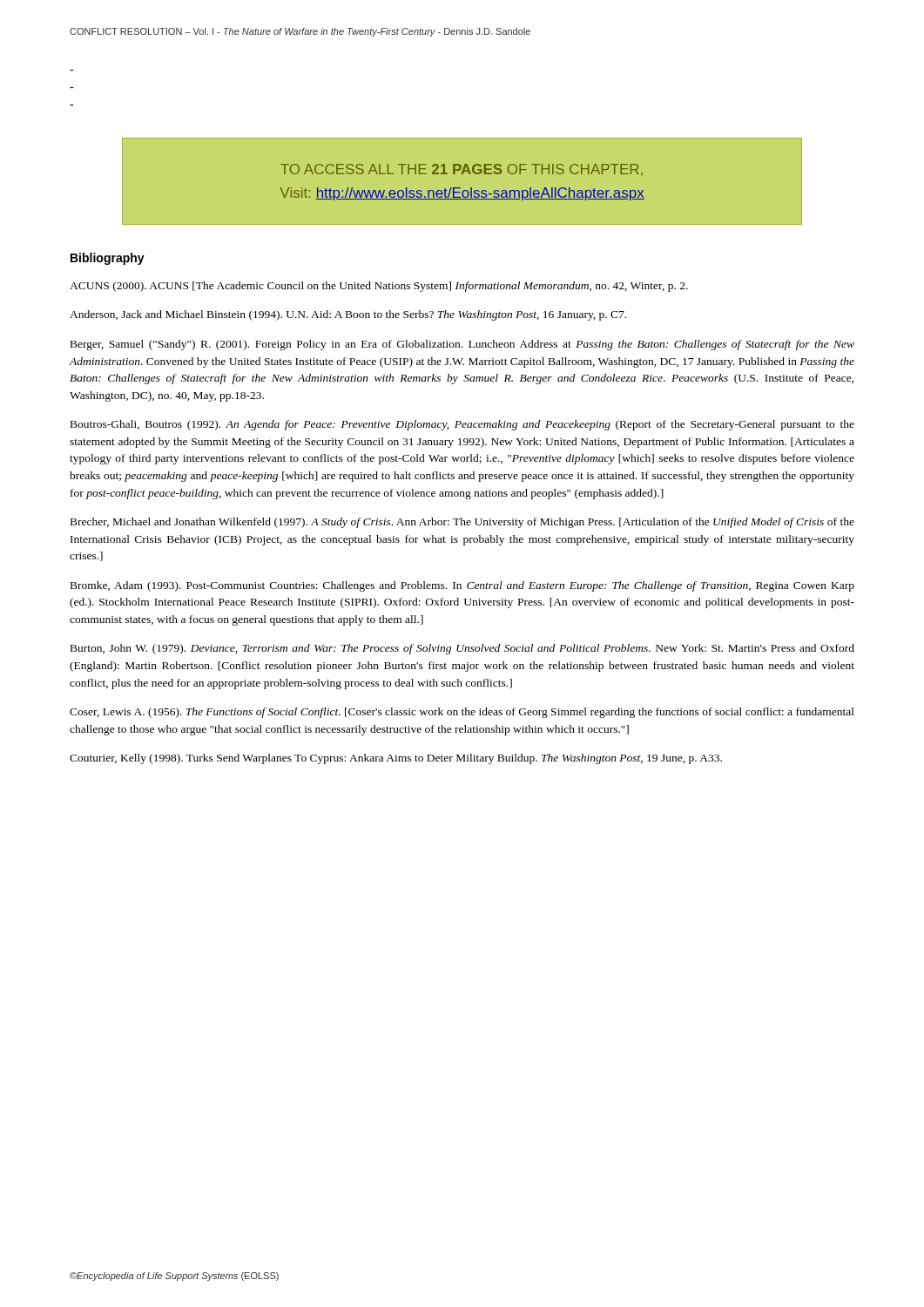The width and height of the screenshot is (924, 1307).
Task: Point to the block beginning "Anderson, Jack and Michael Binstein (1994)."
Action: click(462, 315)
